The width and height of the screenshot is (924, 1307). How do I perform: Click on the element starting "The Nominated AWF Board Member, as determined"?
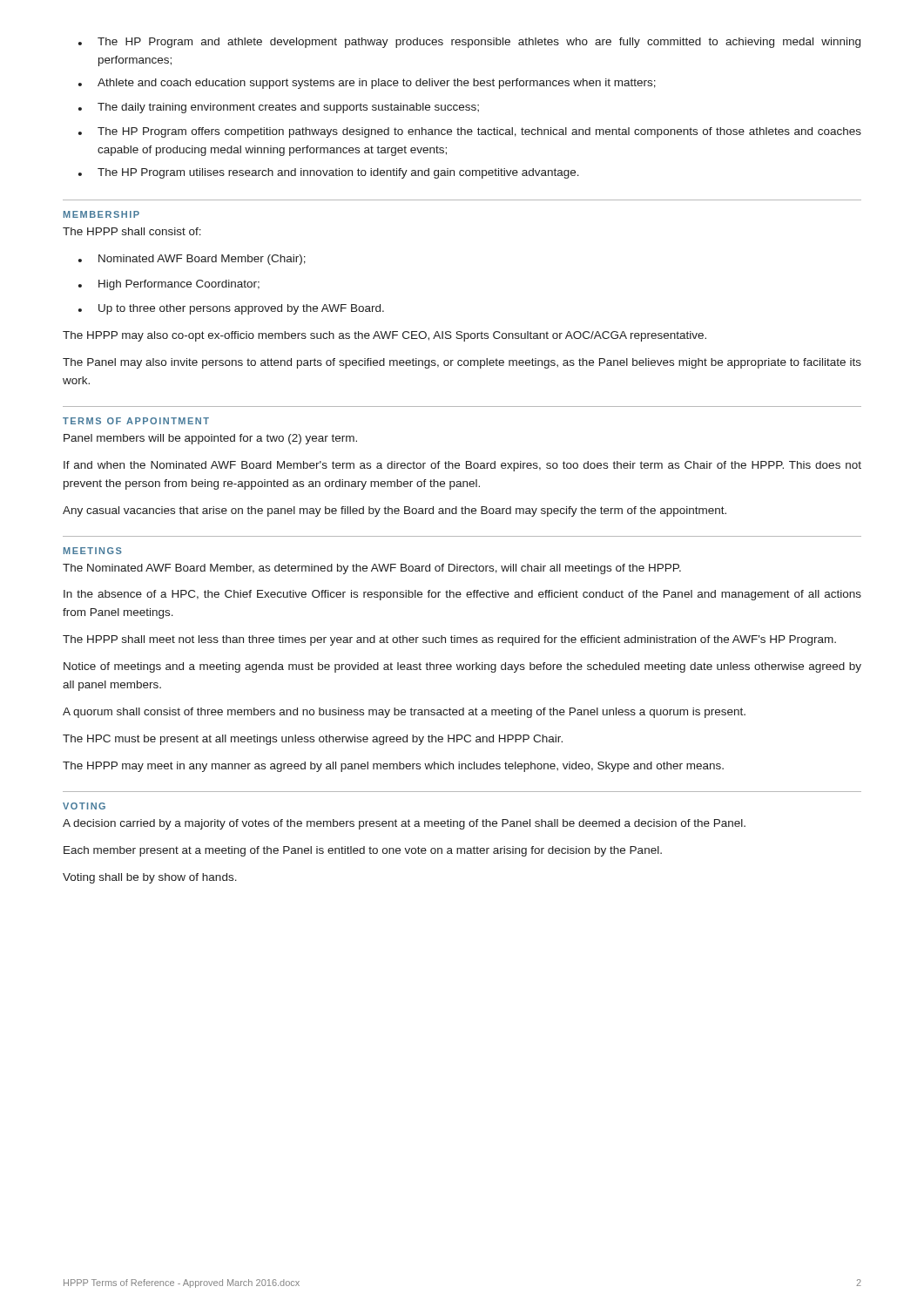click(372, 567)
